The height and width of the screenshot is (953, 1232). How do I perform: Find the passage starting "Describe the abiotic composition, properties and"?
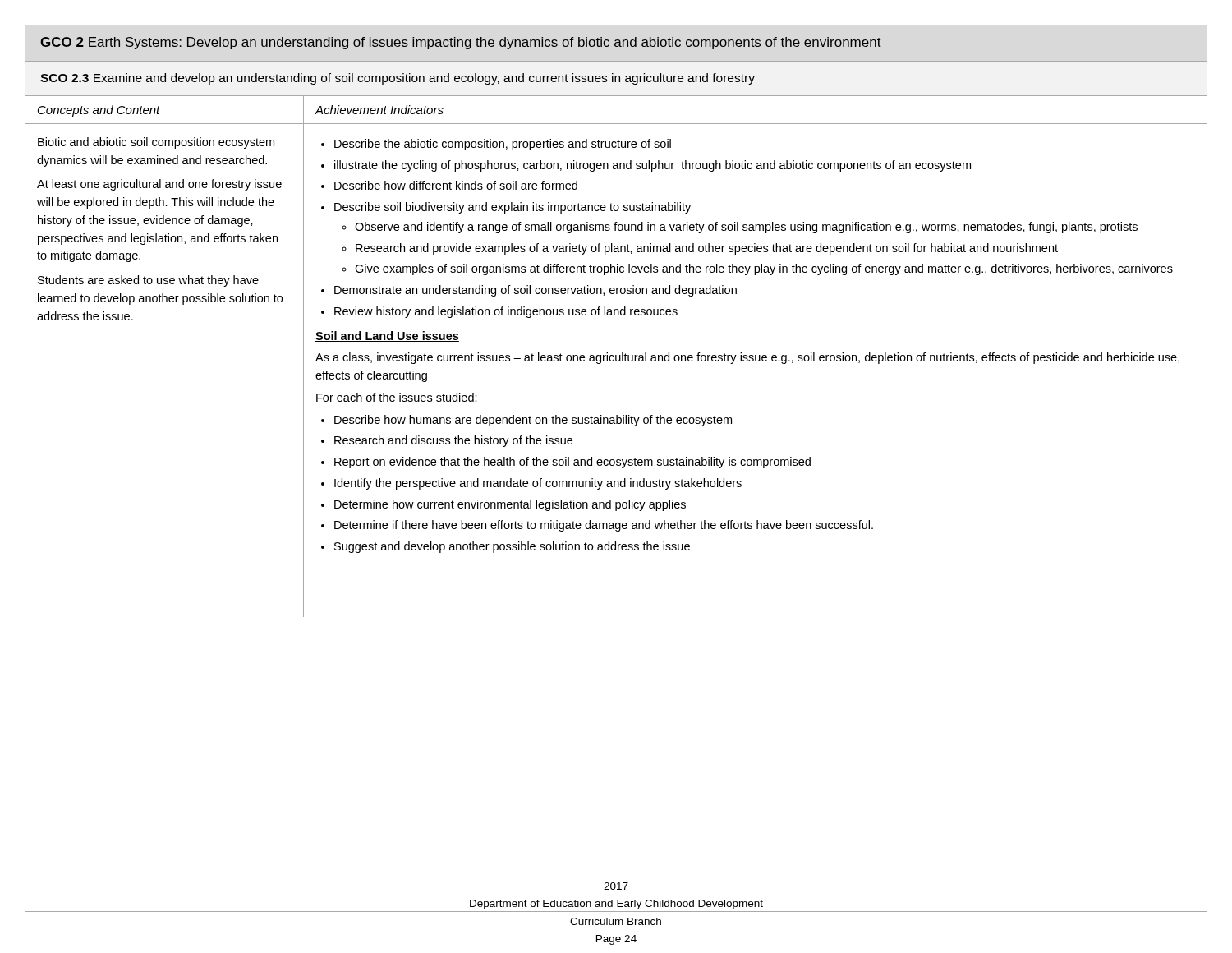[x=755, y=346]
